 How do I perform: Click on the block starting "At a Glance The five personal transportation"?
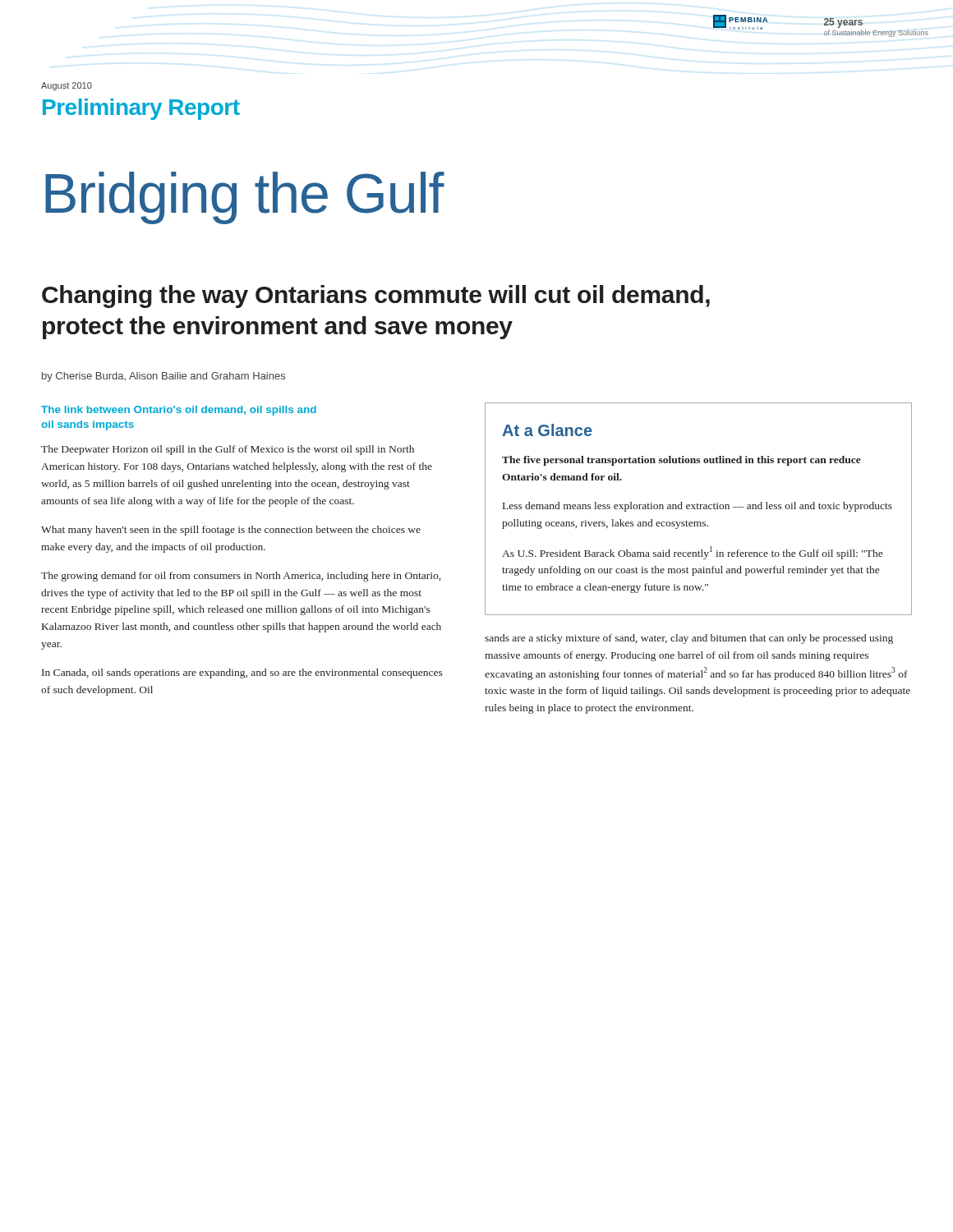click(x=698, y=509)
